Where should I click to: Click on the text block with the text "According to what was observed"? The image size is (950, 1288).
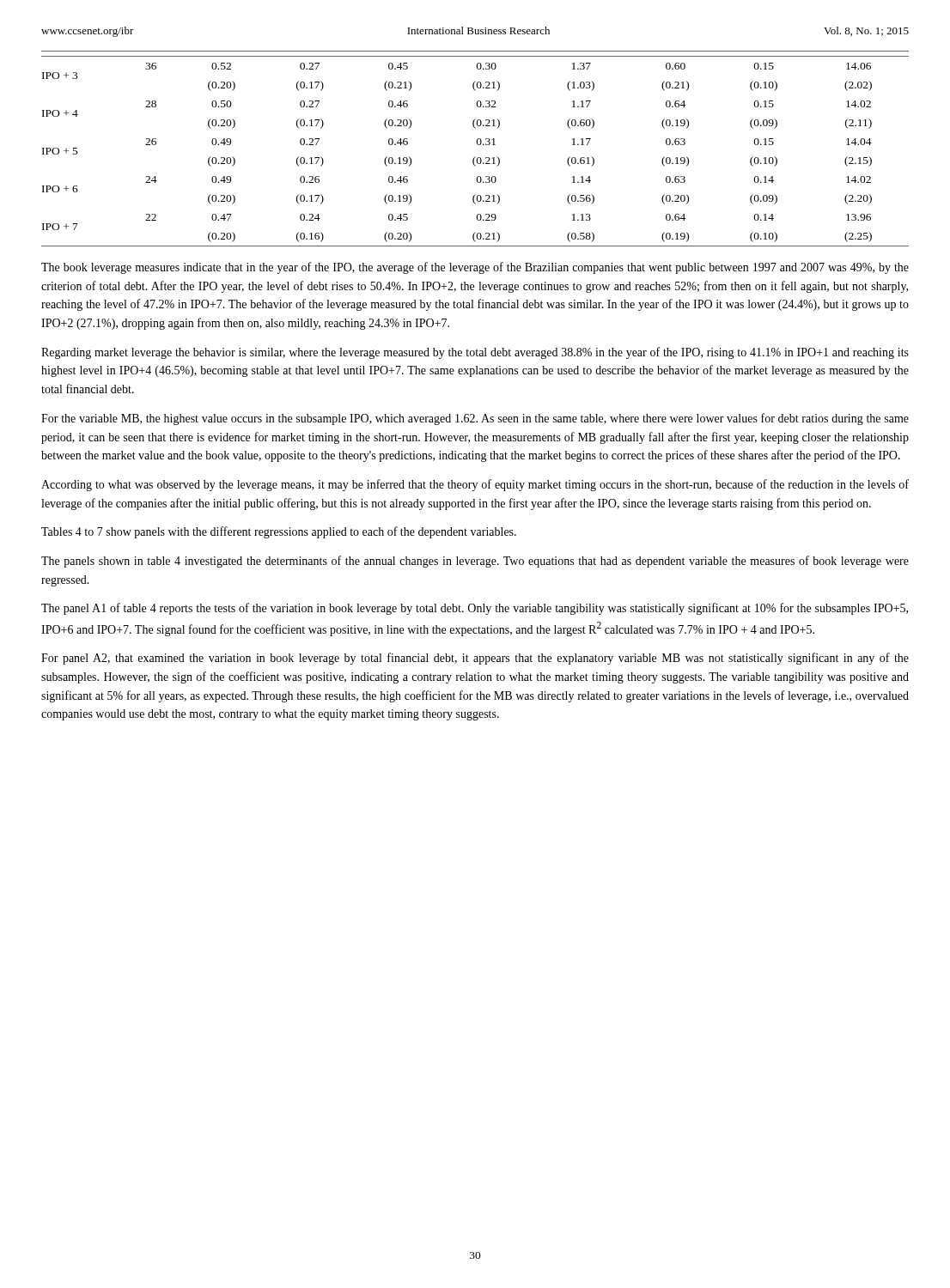(x=475, y=494)
